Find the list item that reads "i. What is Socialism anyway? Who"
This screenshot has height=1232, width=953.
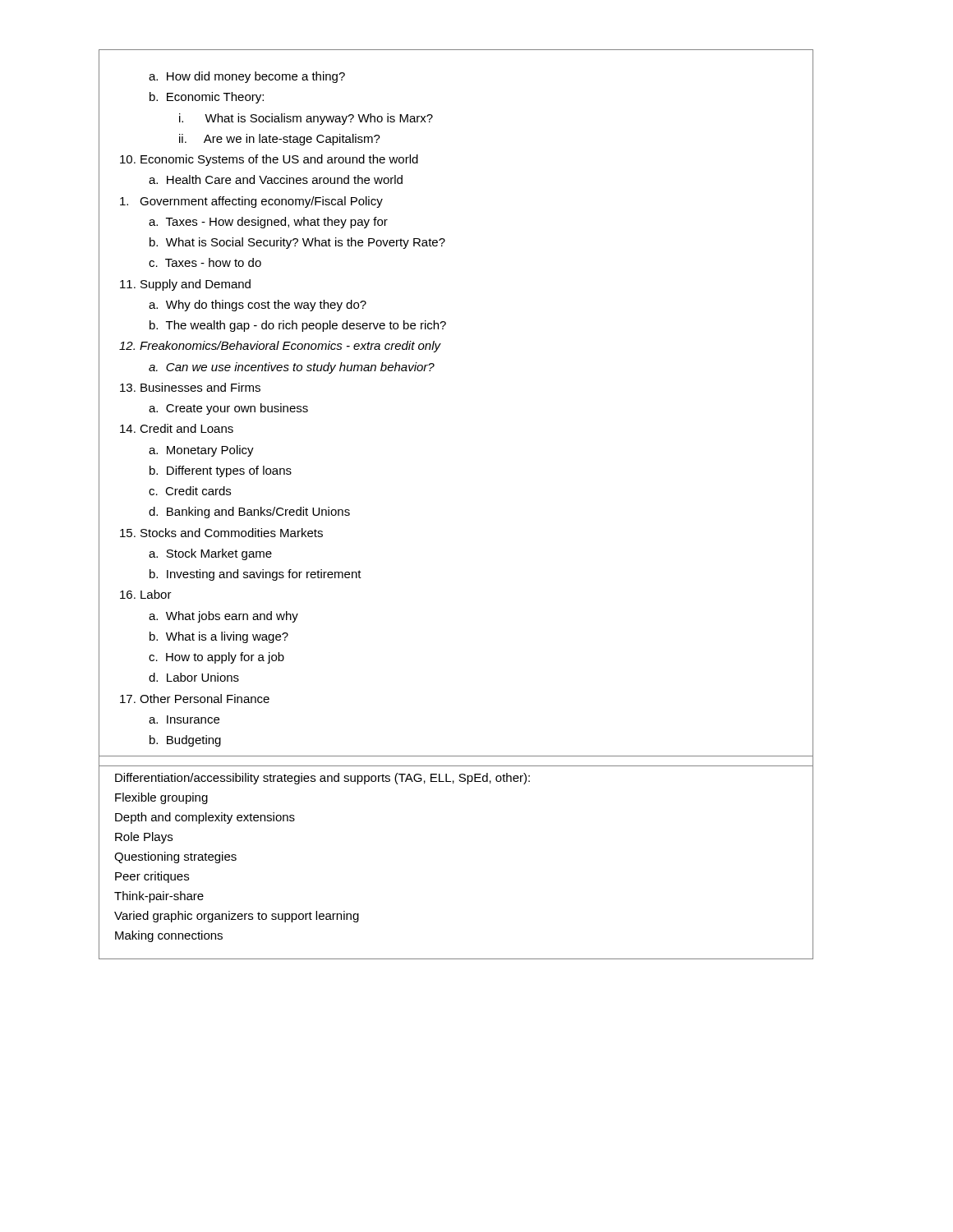point(306,117)
